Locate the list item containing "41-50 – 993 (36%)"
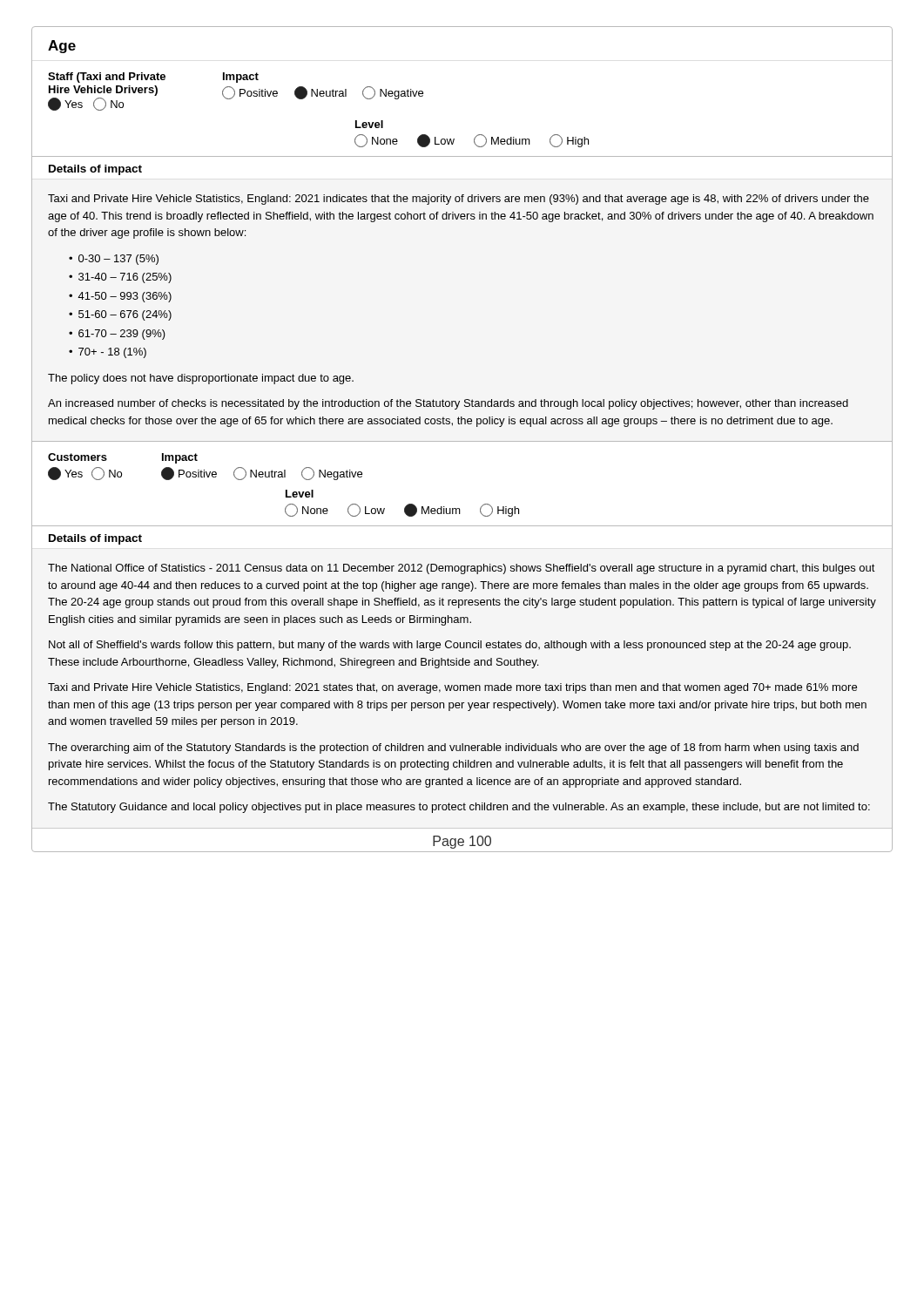The image size is (924, 1307). click(x=125, y=295)
